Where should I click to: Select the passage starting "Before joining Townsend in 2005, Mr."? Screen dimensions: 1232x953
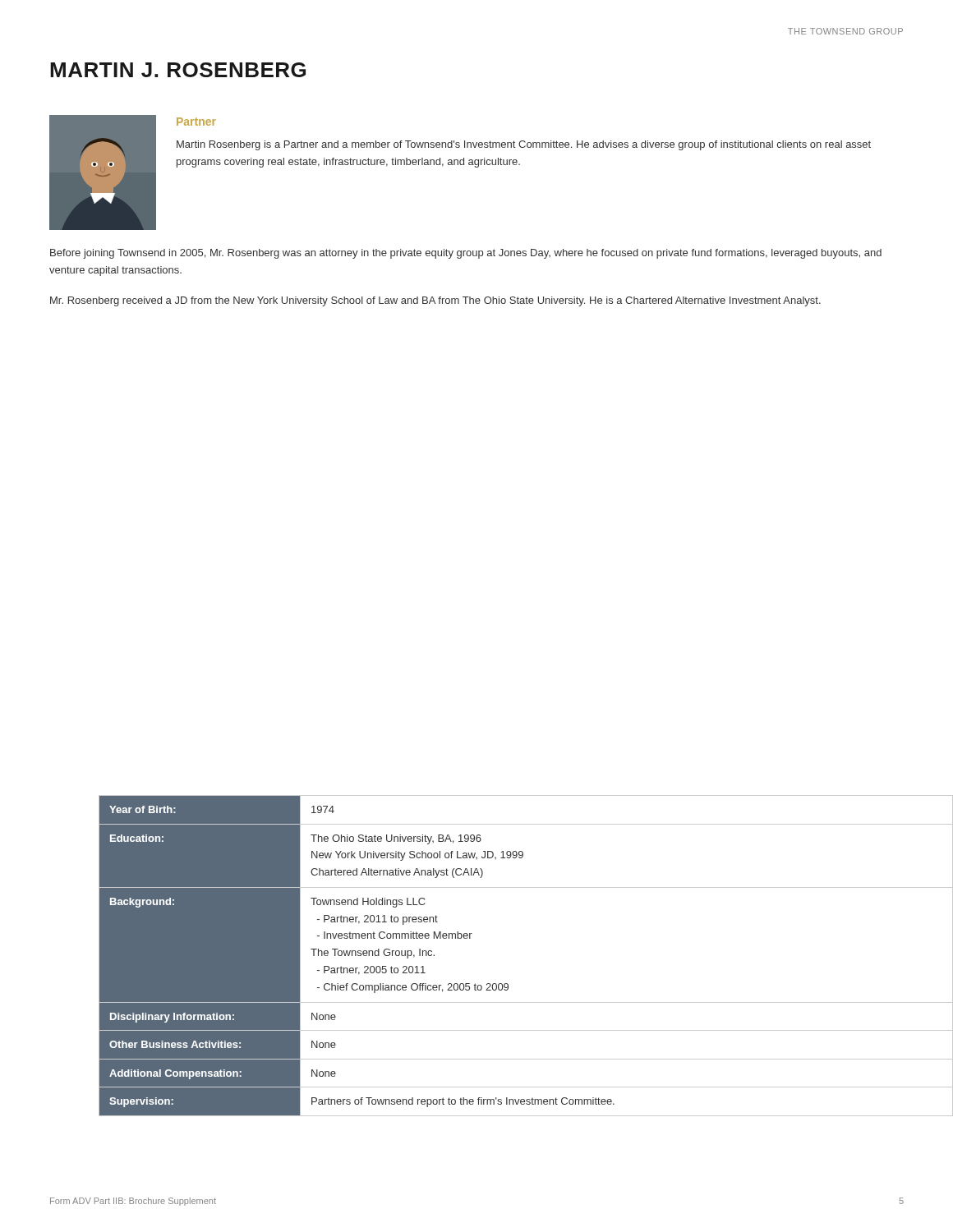click(466, 261)
